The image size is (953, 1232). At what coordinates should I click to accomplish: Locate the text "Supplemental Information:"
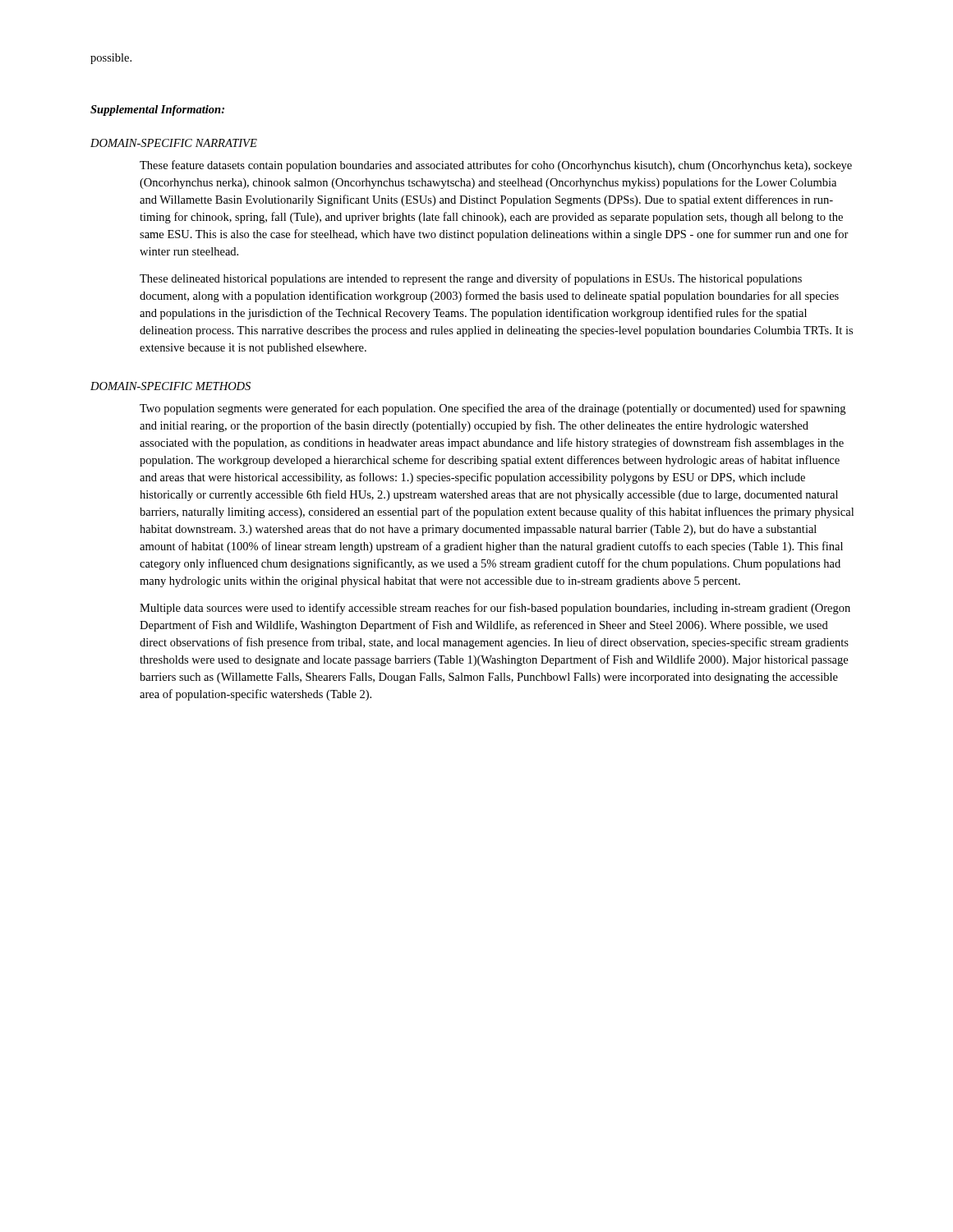(157, 110)
